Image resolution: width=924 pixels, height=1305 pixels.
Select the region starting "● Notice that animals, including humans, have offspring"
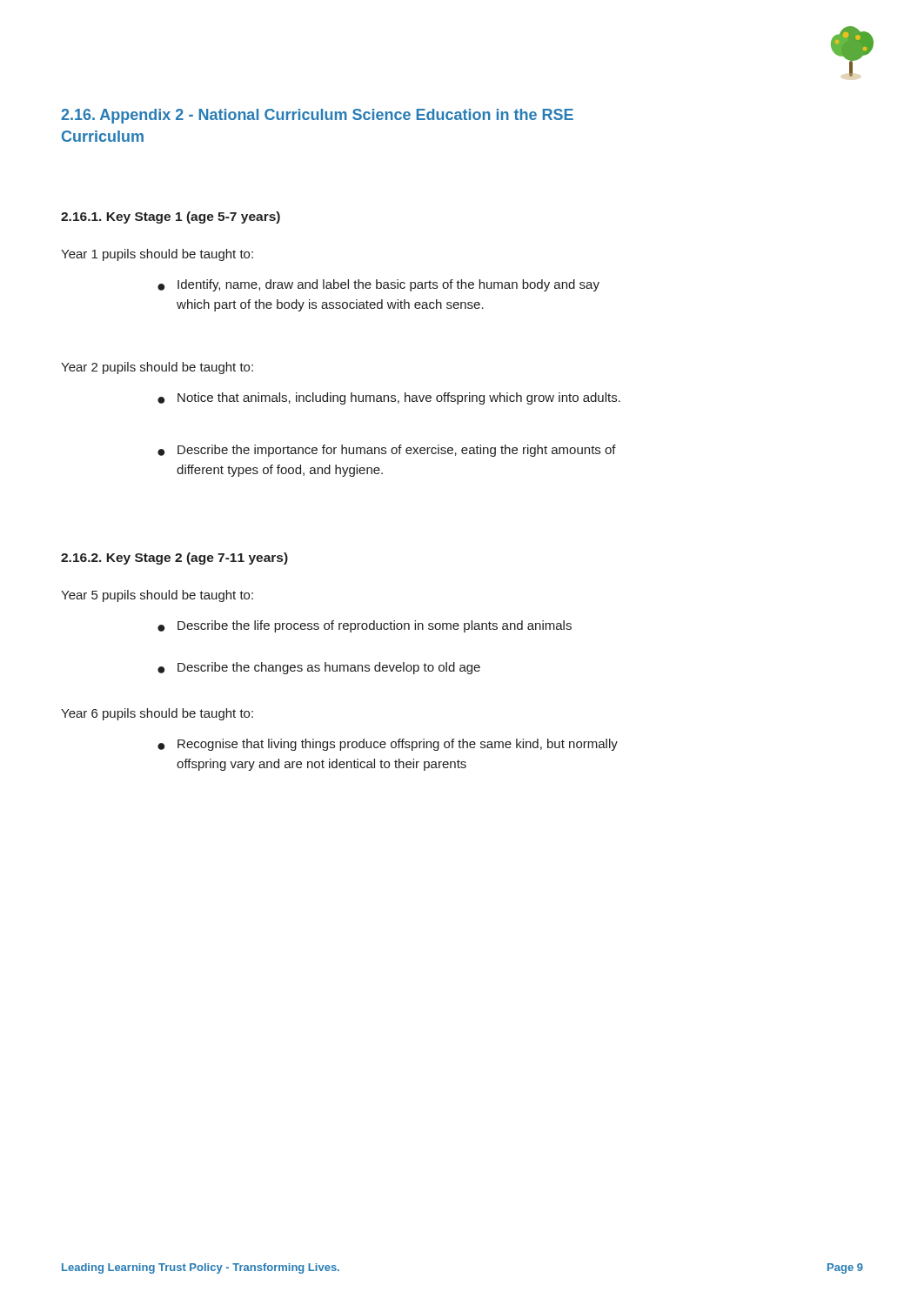pyautogui.click(x=389, y=400)
